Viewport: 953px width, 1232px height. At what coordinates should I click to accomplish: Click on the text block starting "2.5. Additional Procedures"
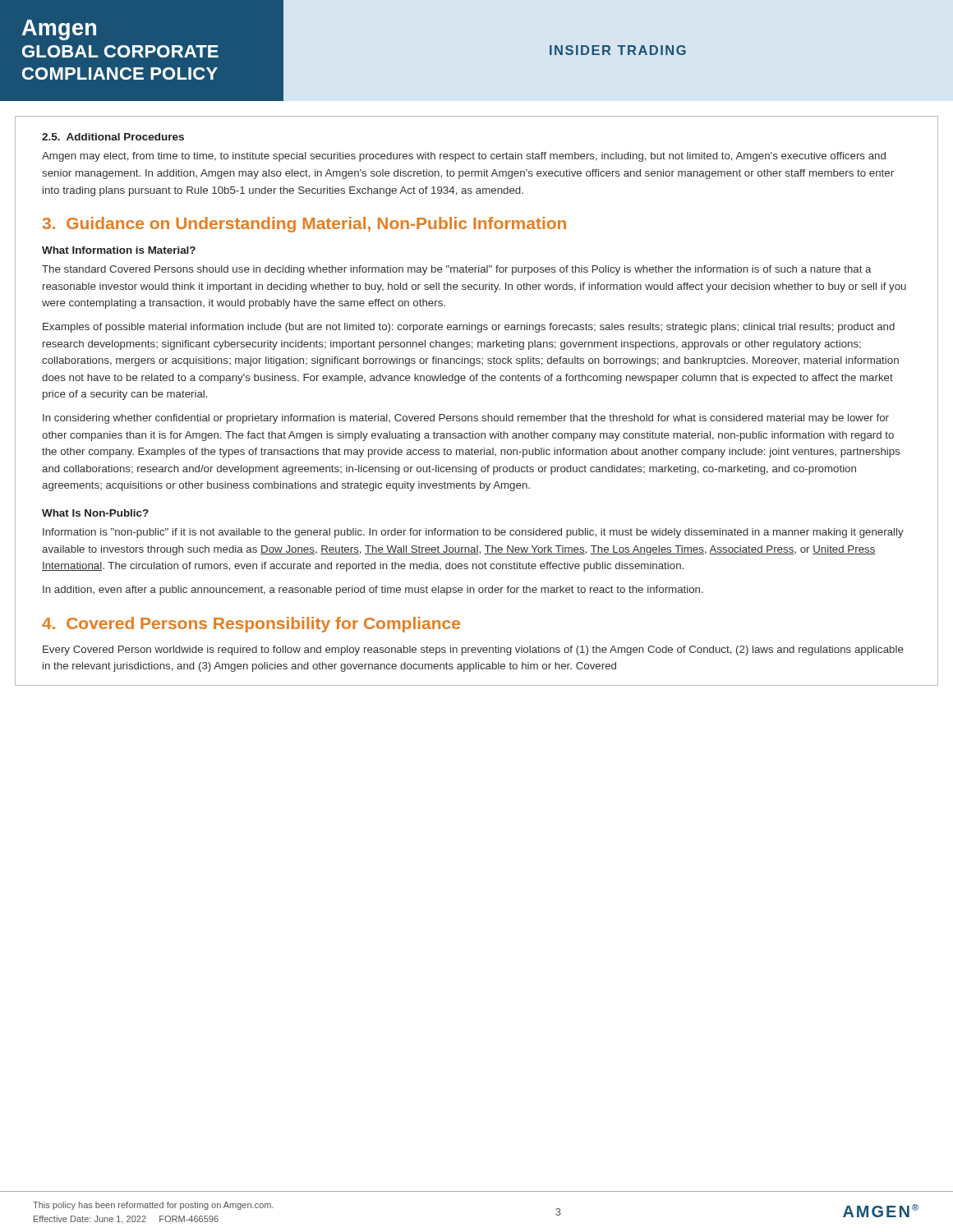113,137
